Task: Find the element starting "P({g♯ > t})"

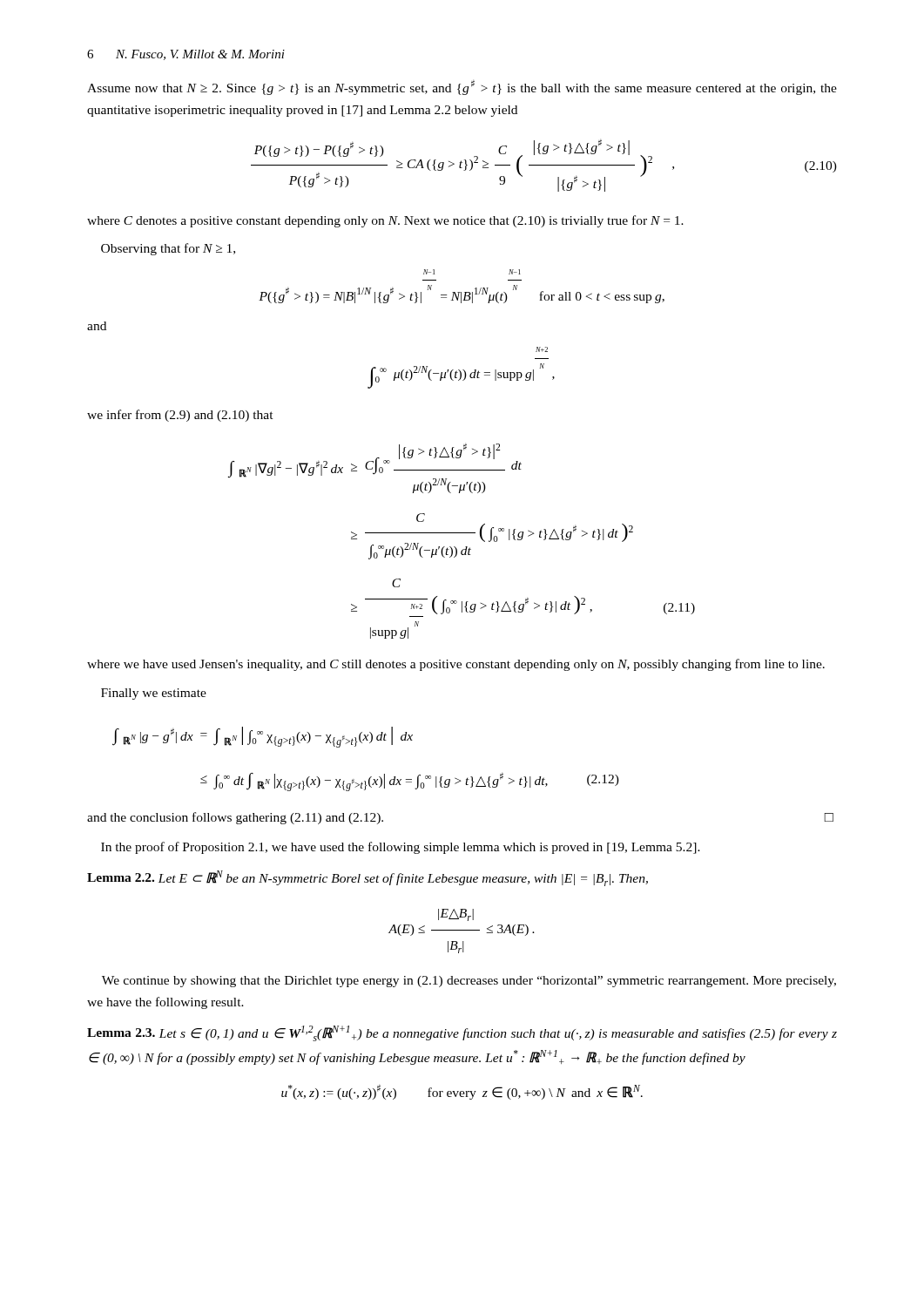Action: [462, 288]
